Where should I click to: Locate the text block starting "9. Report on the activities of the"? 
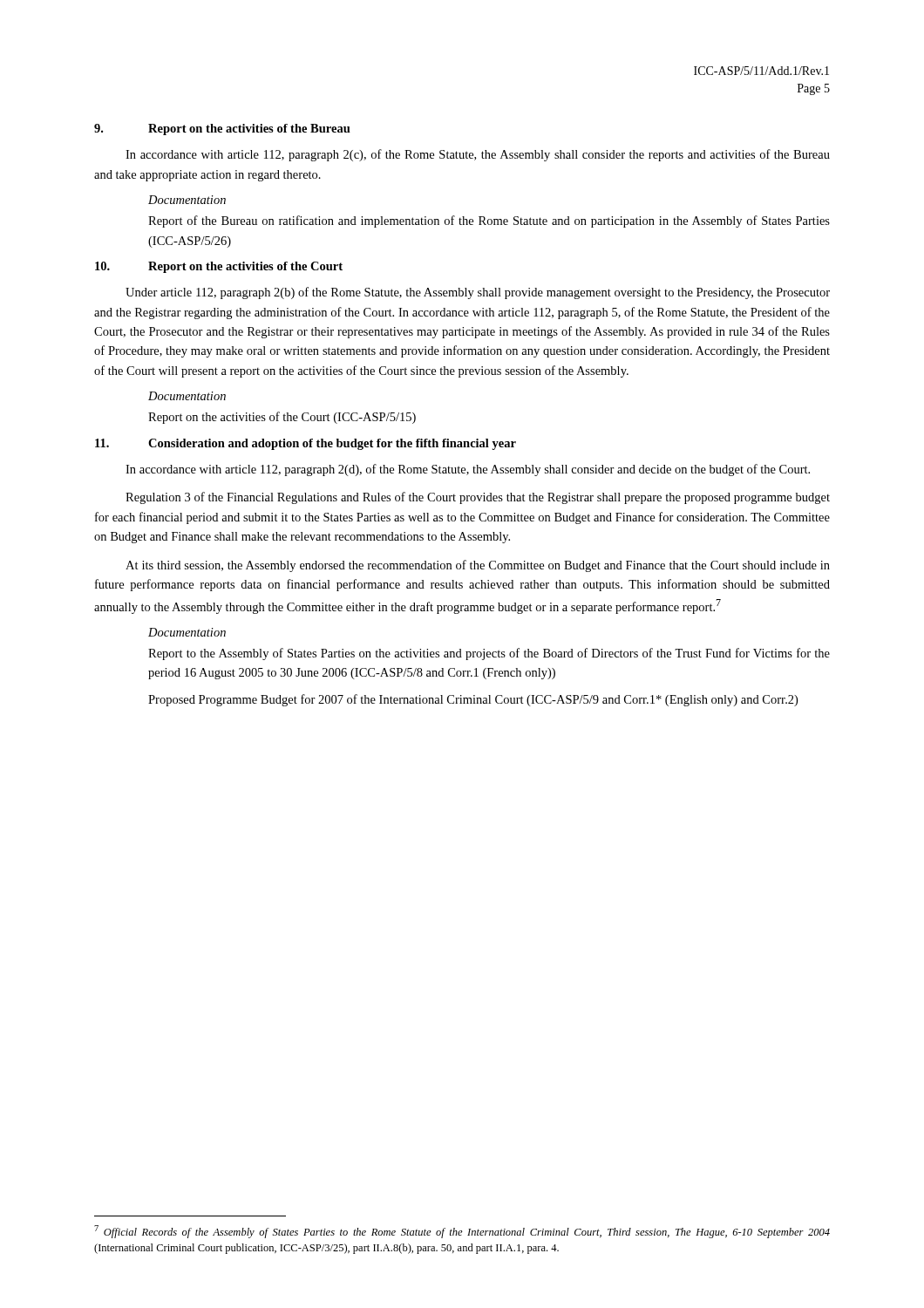point(222,129)
